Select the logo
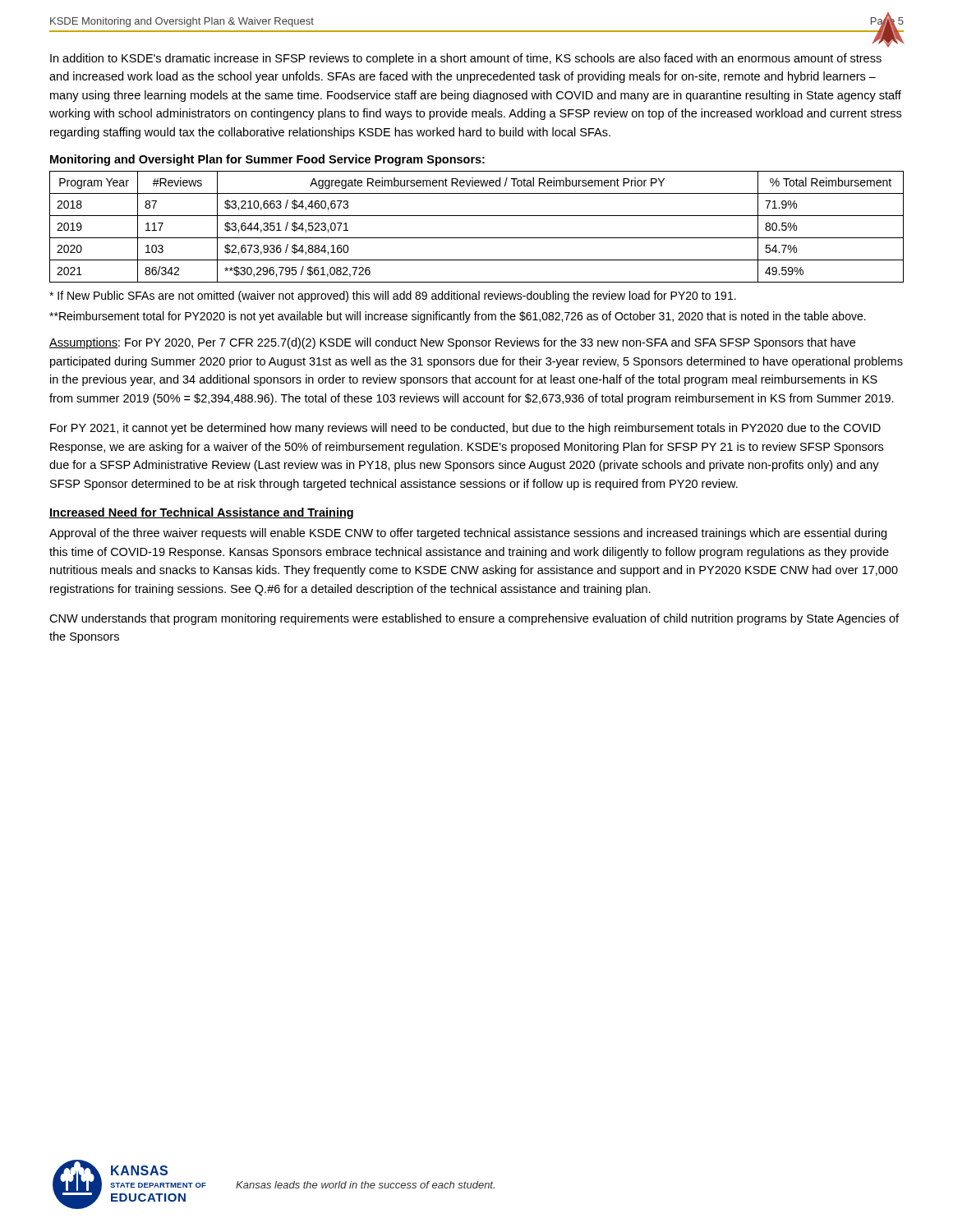Screen dimensions: 1232x953 [128, 1184]
